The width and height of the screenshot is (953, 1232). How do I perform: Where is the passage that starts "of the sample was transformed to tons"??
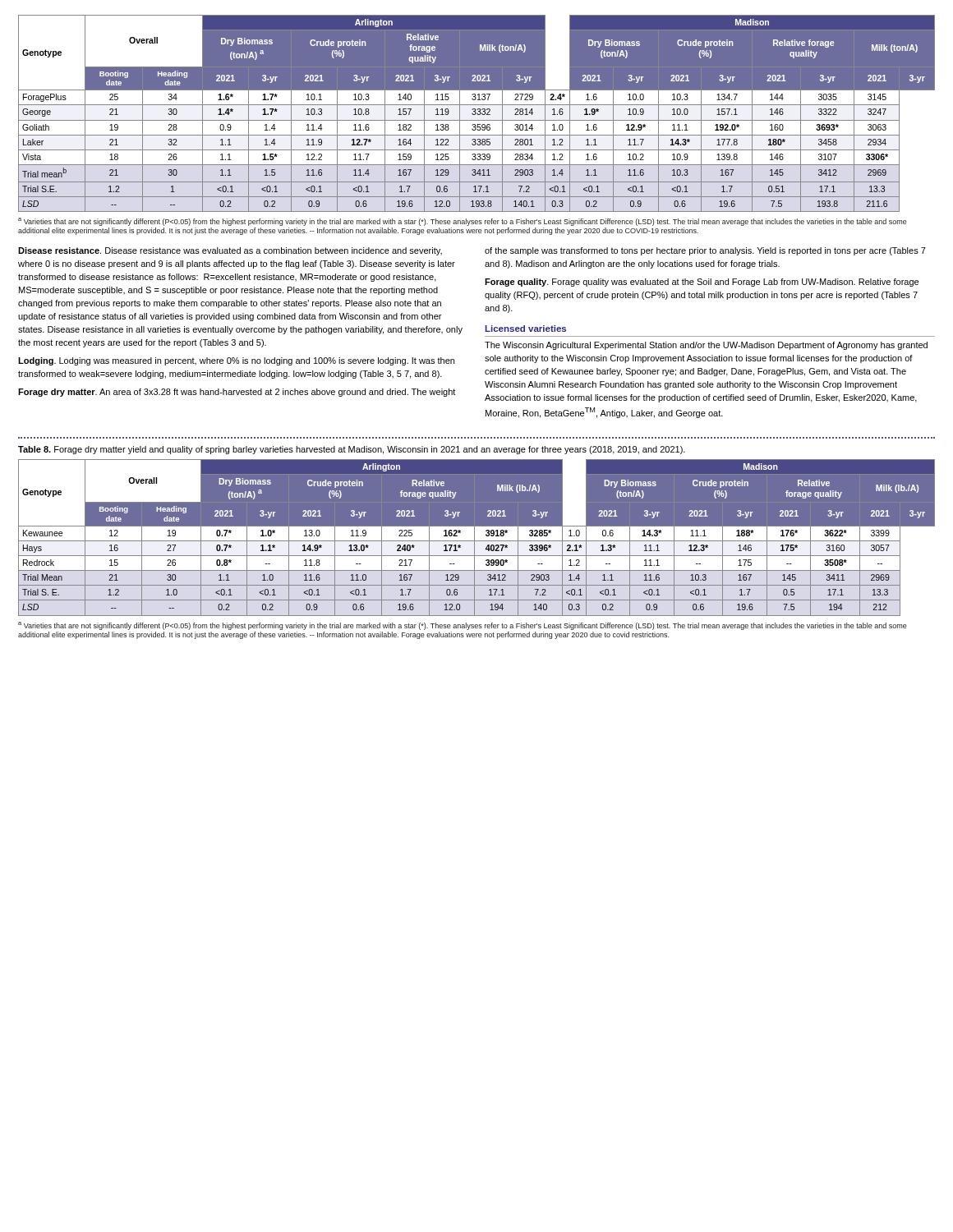tap(705, 257)
